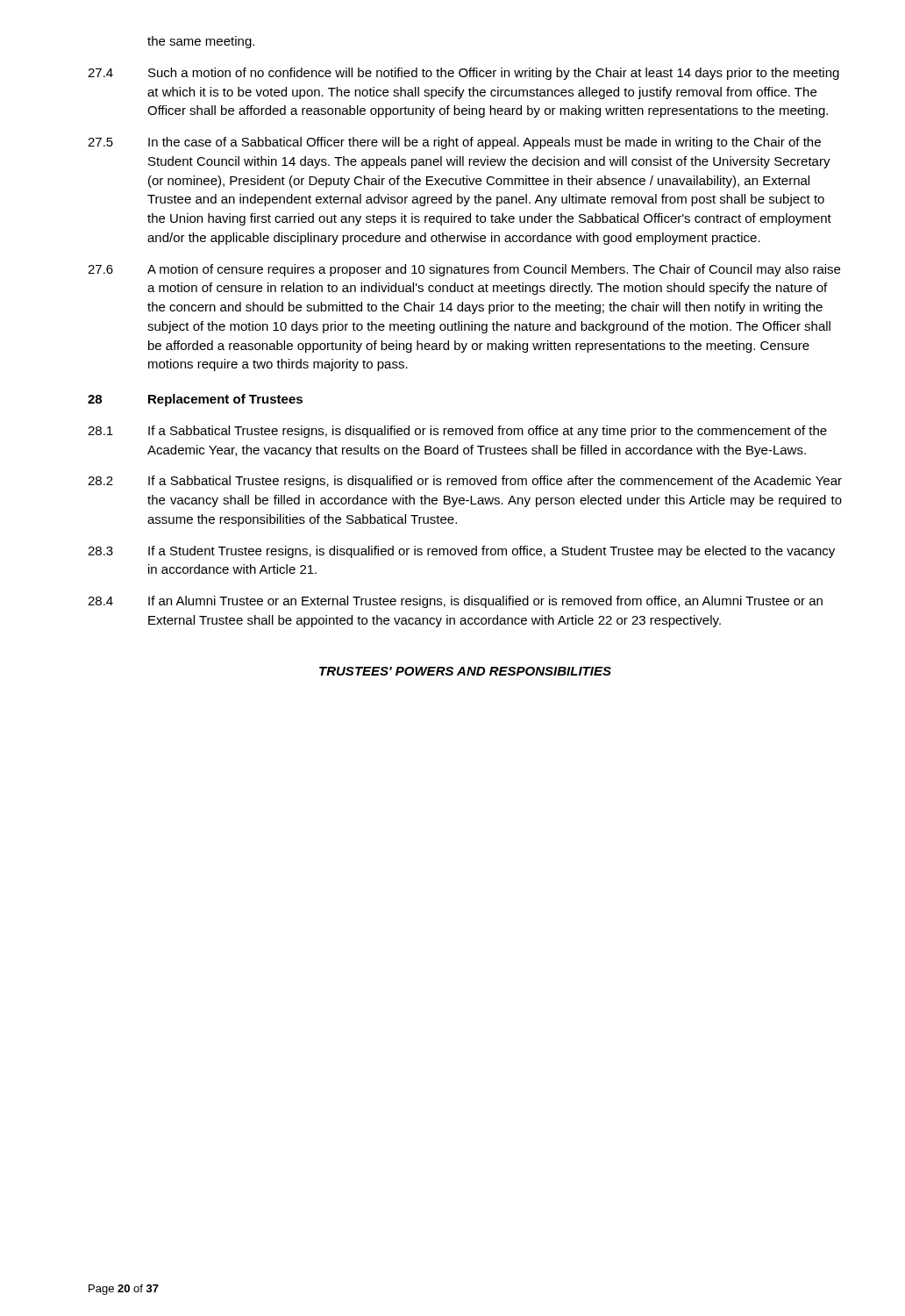Viewport: 905px width, 1316px height.
Task: Click the passage that begins "27.4 Such a motion of no confidence"
Action: pyautogui.click(x=465, y=92)
